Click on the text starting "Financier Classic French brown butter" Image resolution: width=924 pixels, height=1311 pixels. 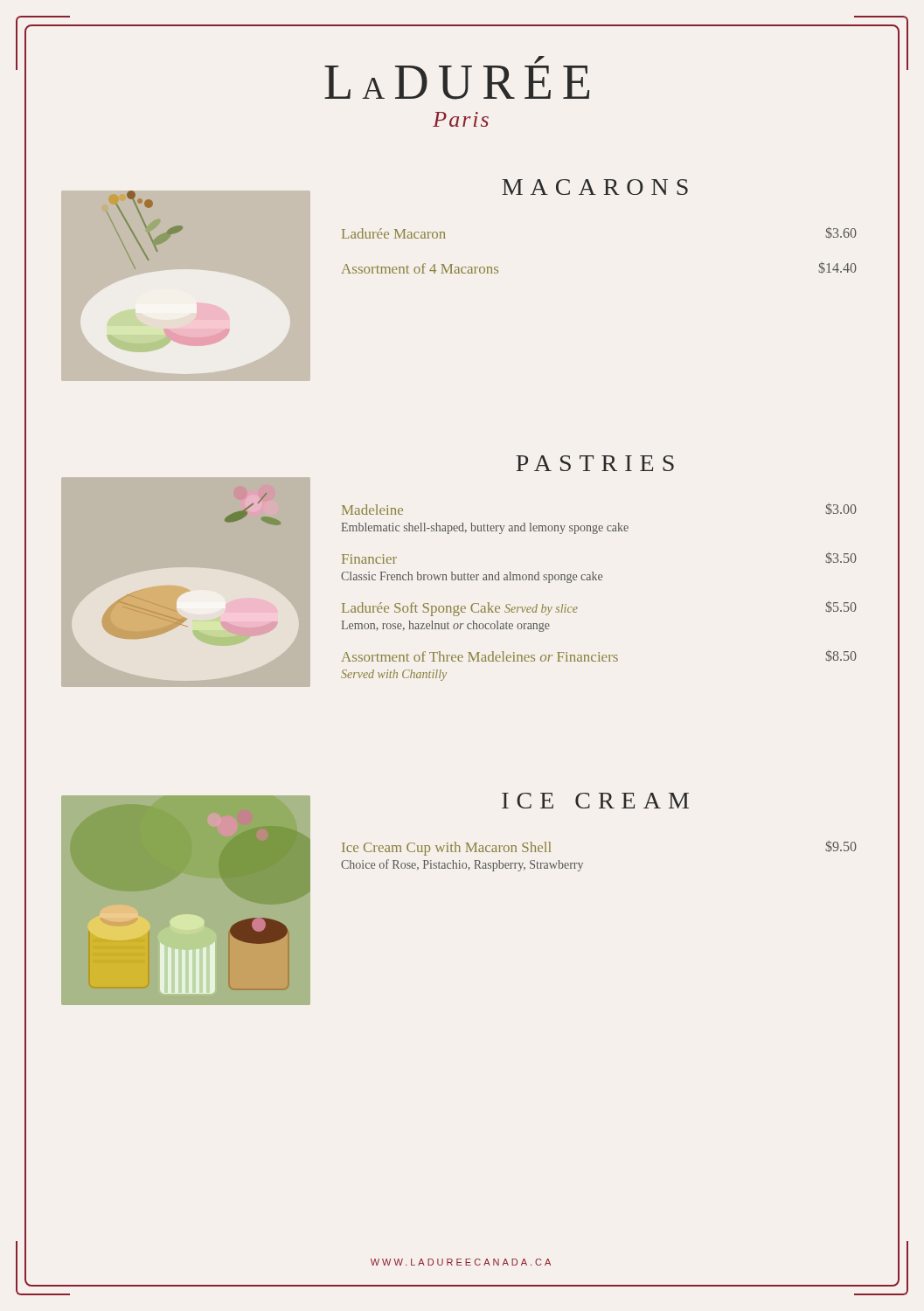(x=599, y=567)
